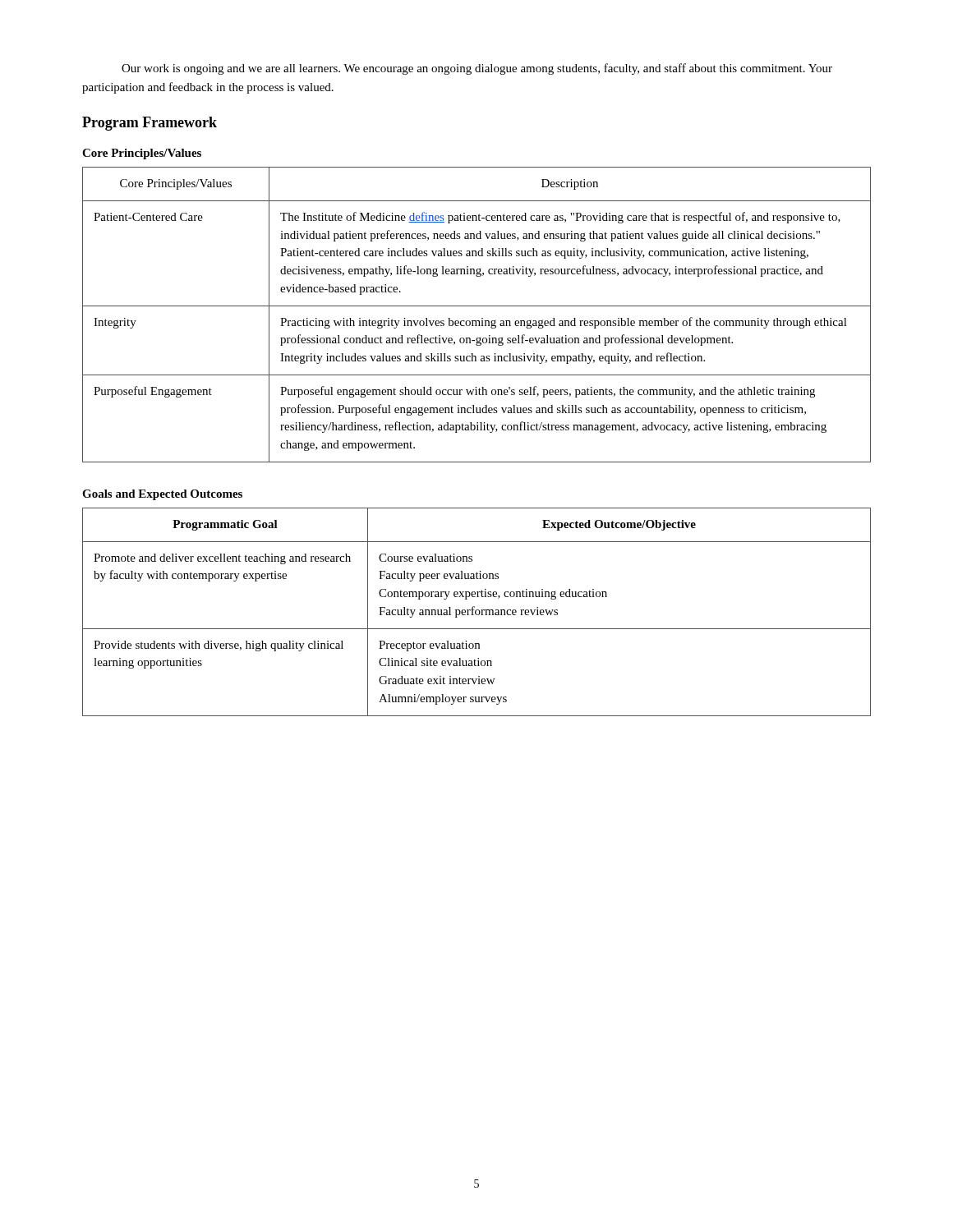
Task: Find the text block starting "Goals and Expected"
Action: pos(162,493)
